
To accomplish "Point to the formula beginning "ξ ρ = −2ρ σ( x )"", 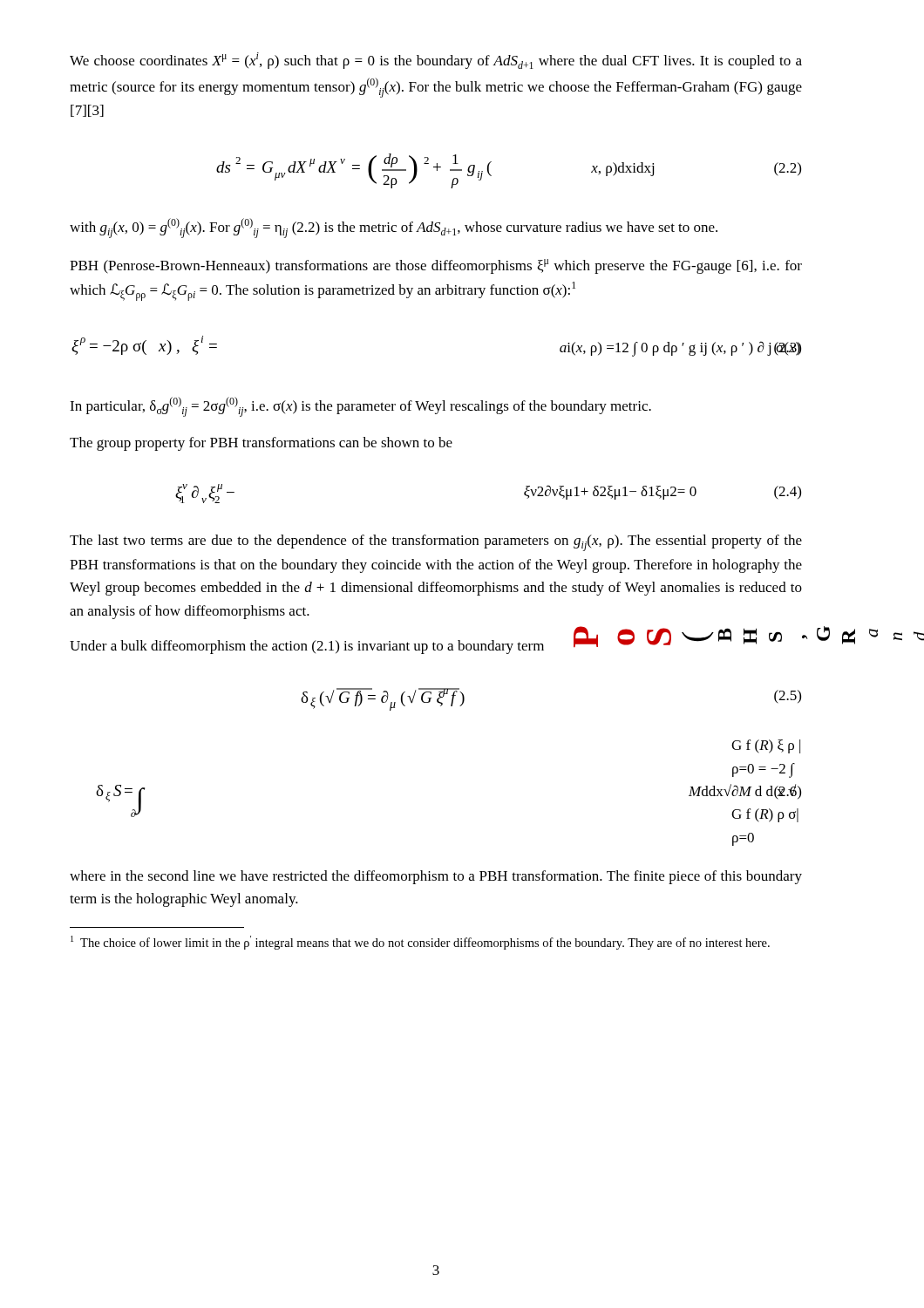I will 143,346.
